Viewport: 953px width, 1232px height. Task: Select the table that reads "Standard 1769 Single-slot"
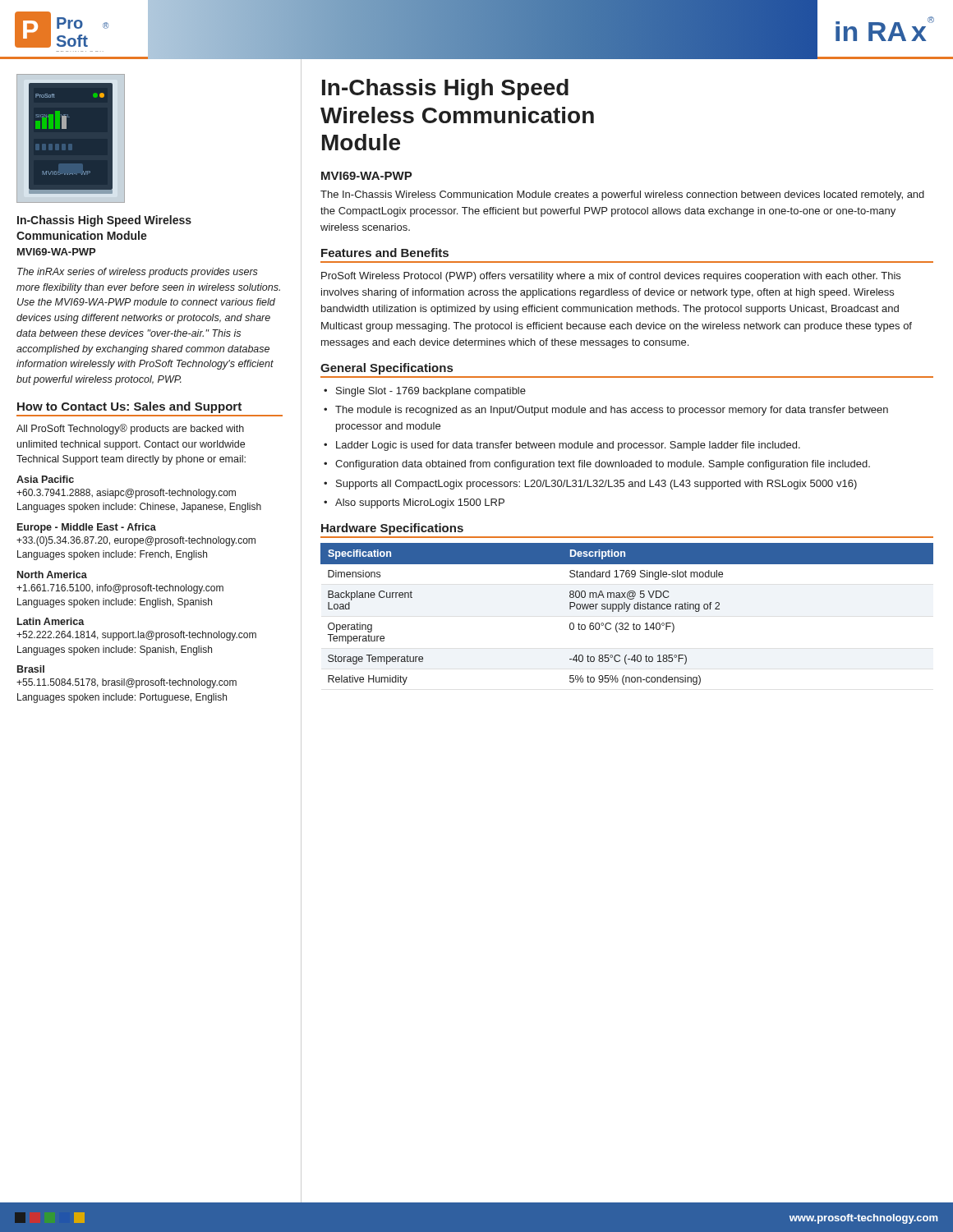tap(627, 616)
